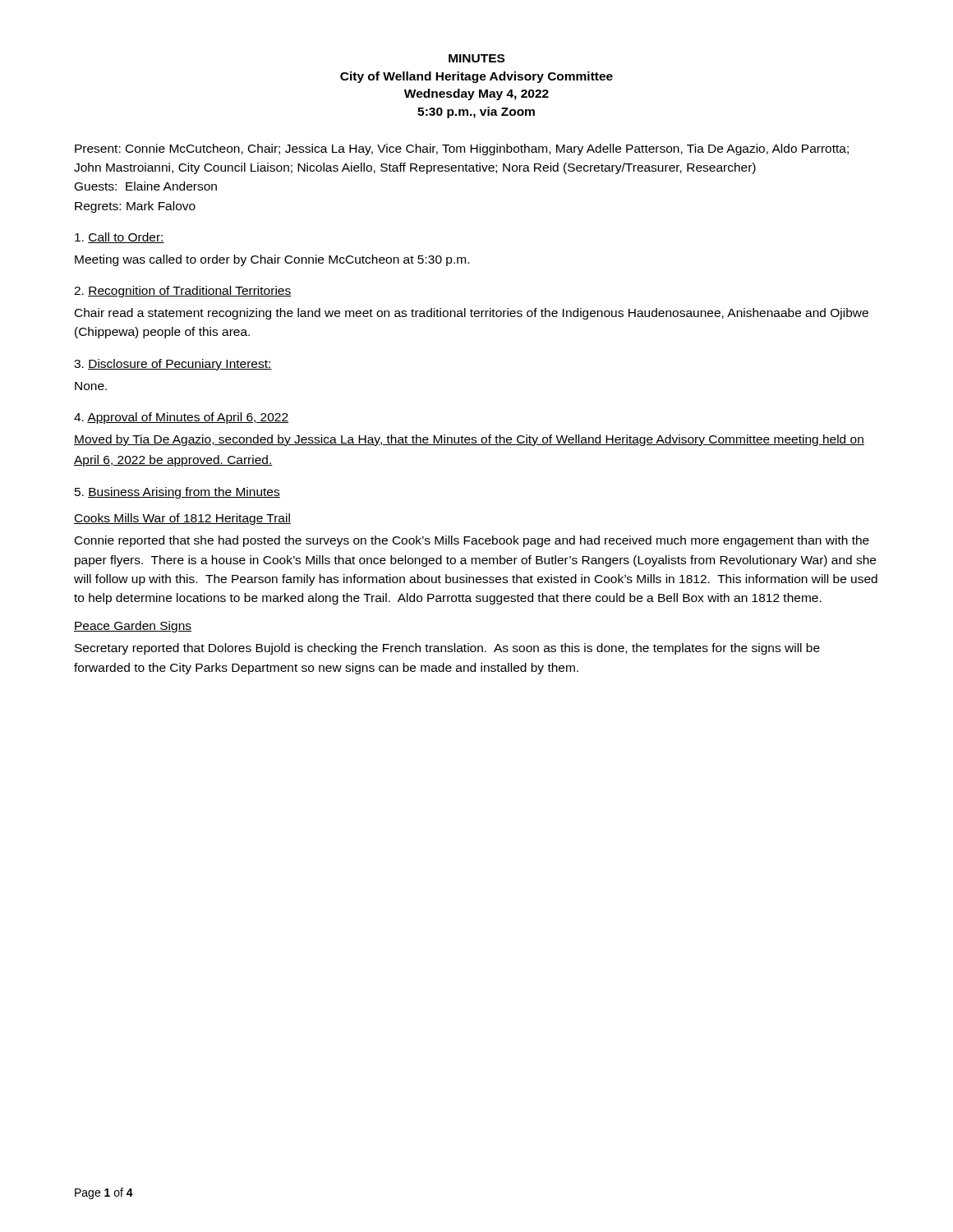This screenshot has height=1232, width=953.
Task: Click on the text block that reads "Secretary reported that Dolores Bujold is"
Action: (x=447, y=657)
